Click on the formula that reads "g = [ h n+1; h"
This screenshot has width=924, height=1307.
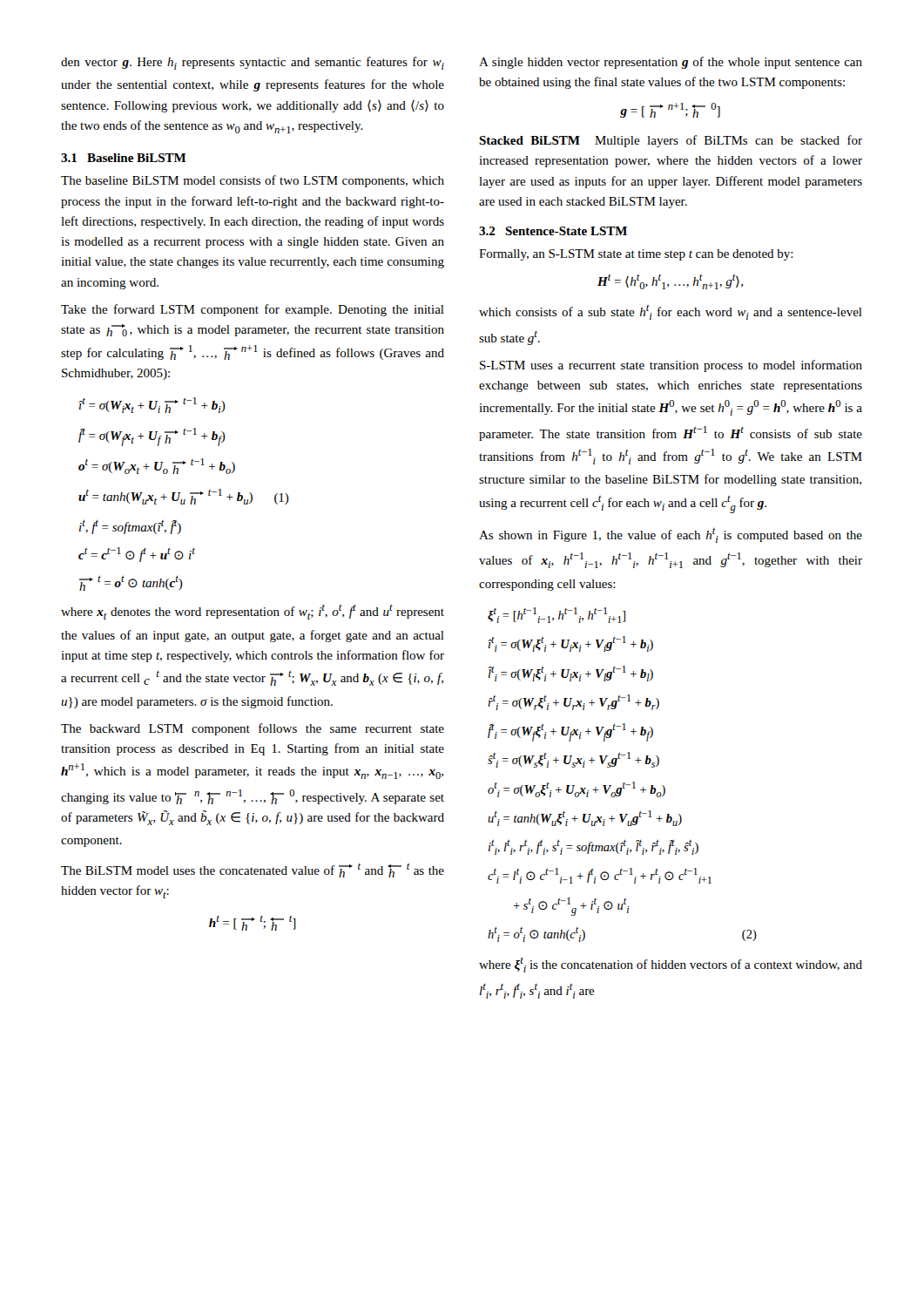click(x=671, y=110)
